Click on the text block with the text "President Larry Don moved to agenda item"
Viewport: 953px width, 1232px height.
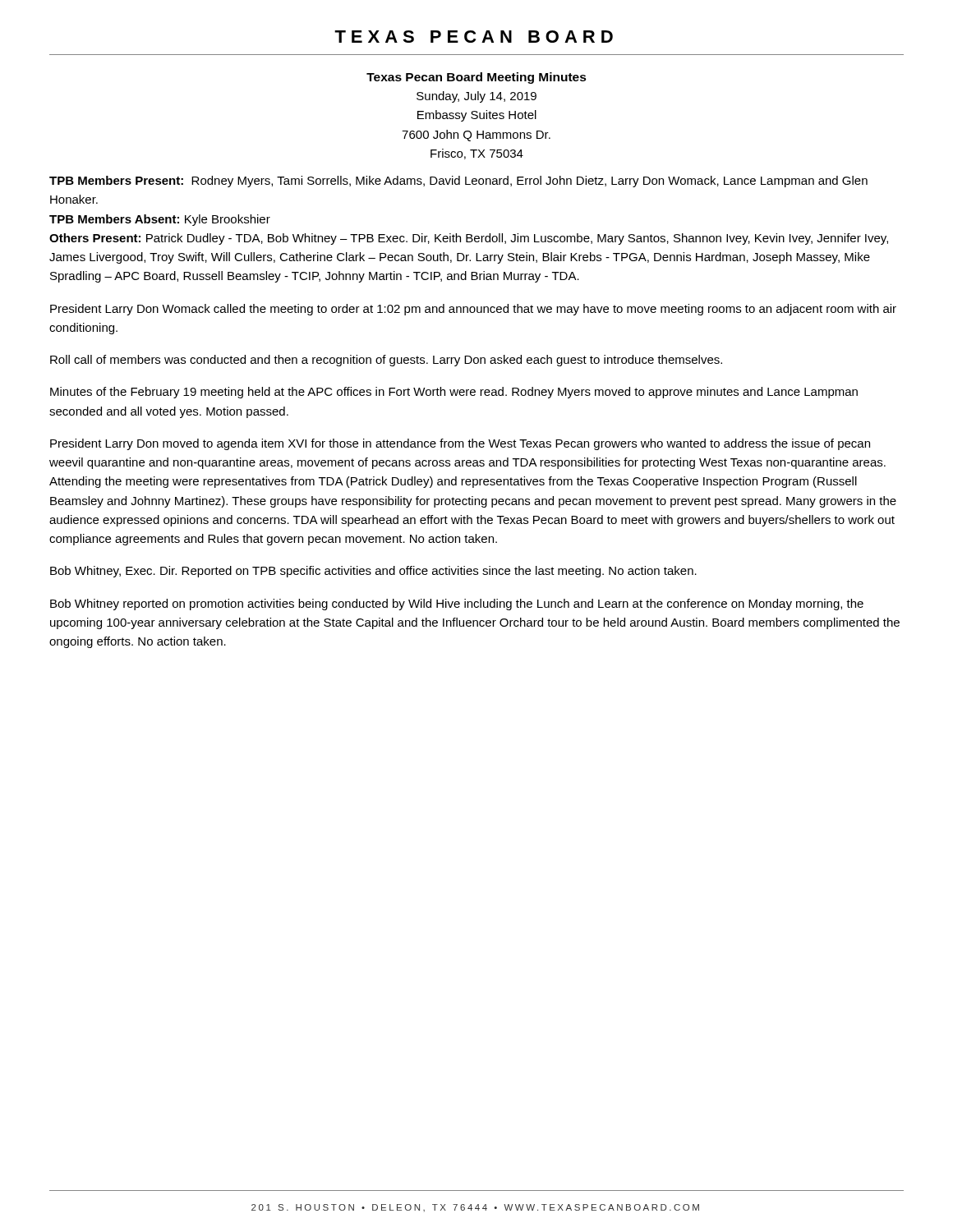pos(473,491)
